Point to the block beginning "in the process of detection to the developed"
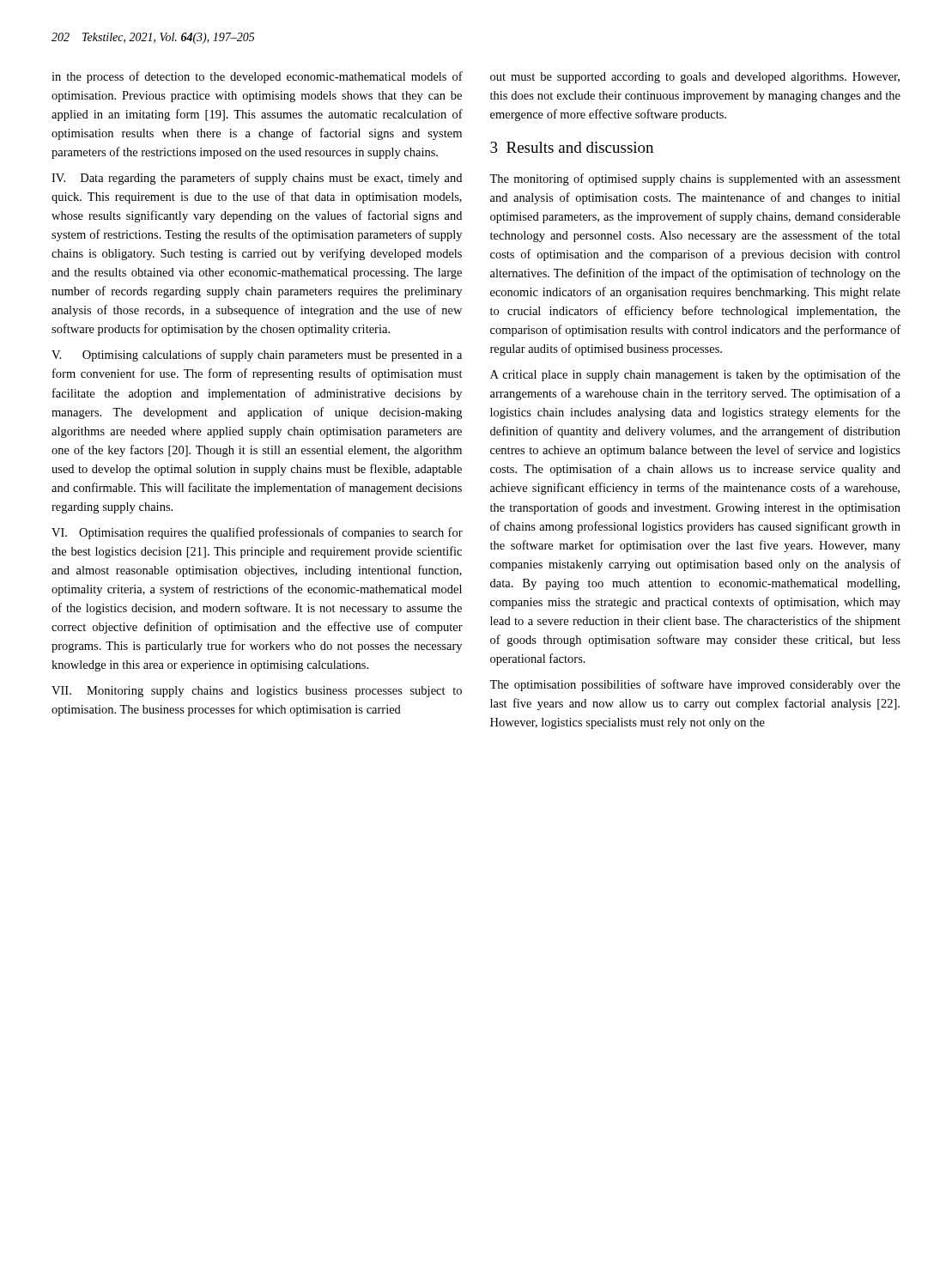 257,114
